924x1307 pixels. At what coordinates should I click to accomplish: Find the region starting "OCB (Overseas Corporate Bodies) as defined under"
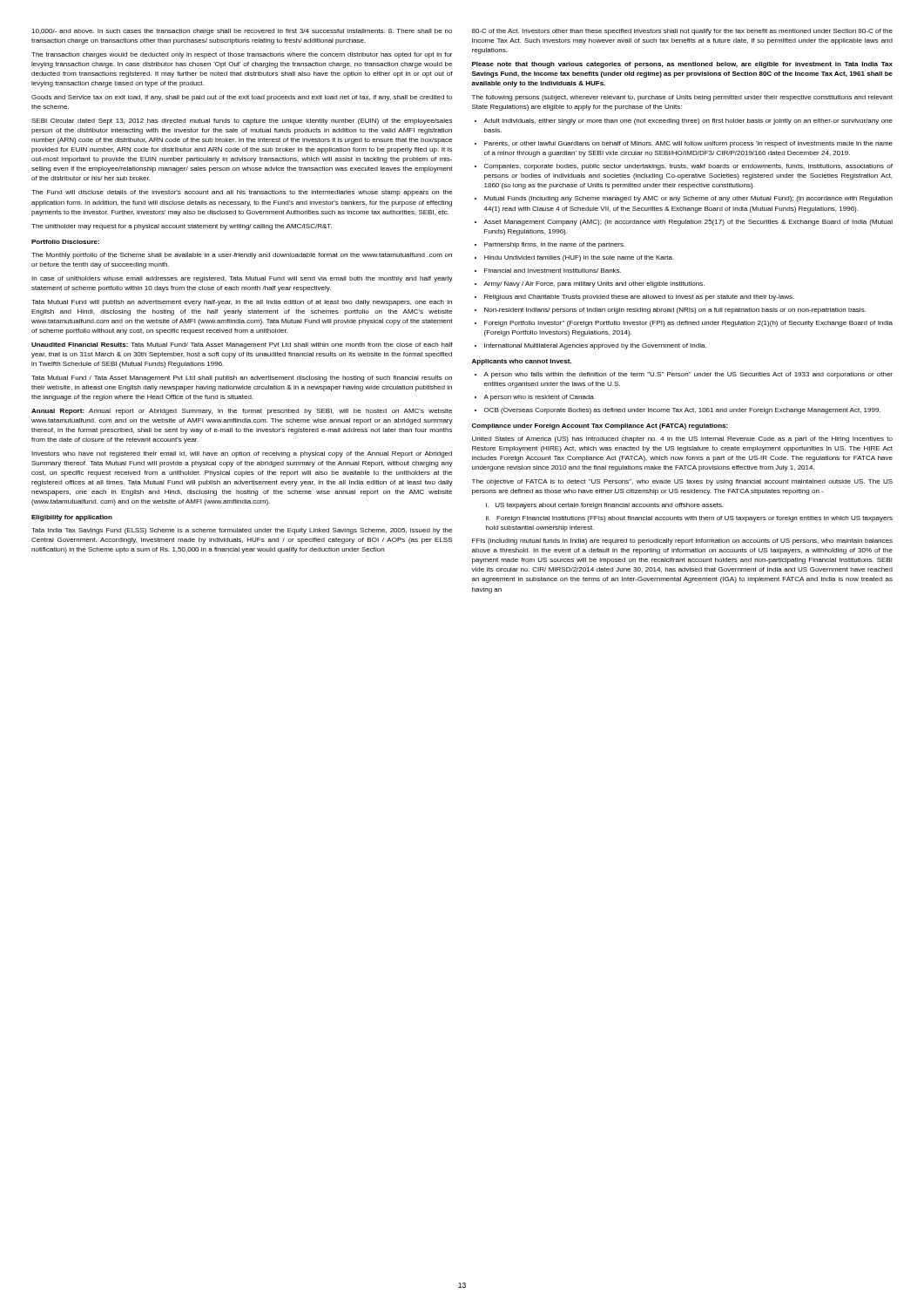point(682,410)
